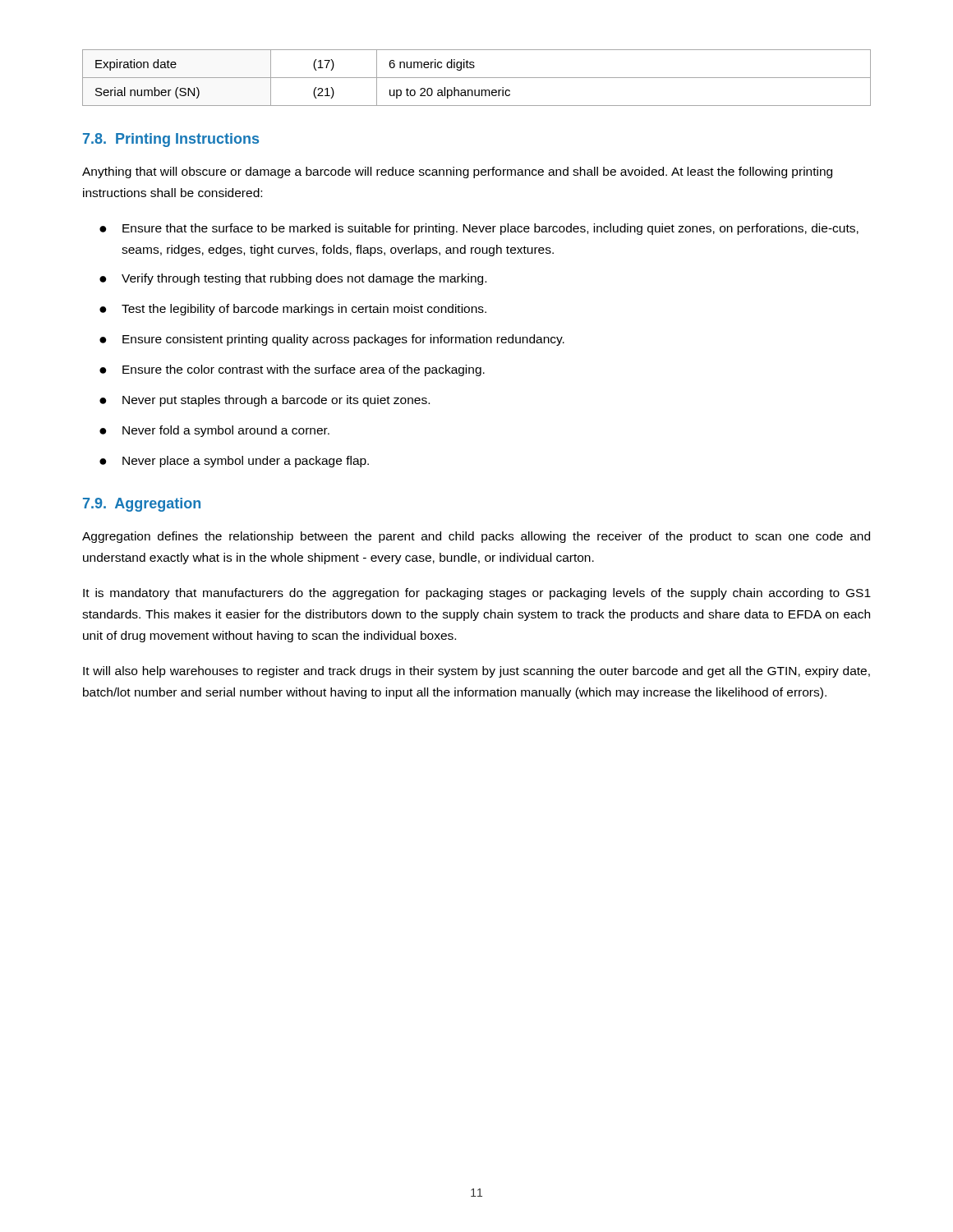
Task: Point to the element starting "7.8. Printing Instructions"
Action: (171, 139)
